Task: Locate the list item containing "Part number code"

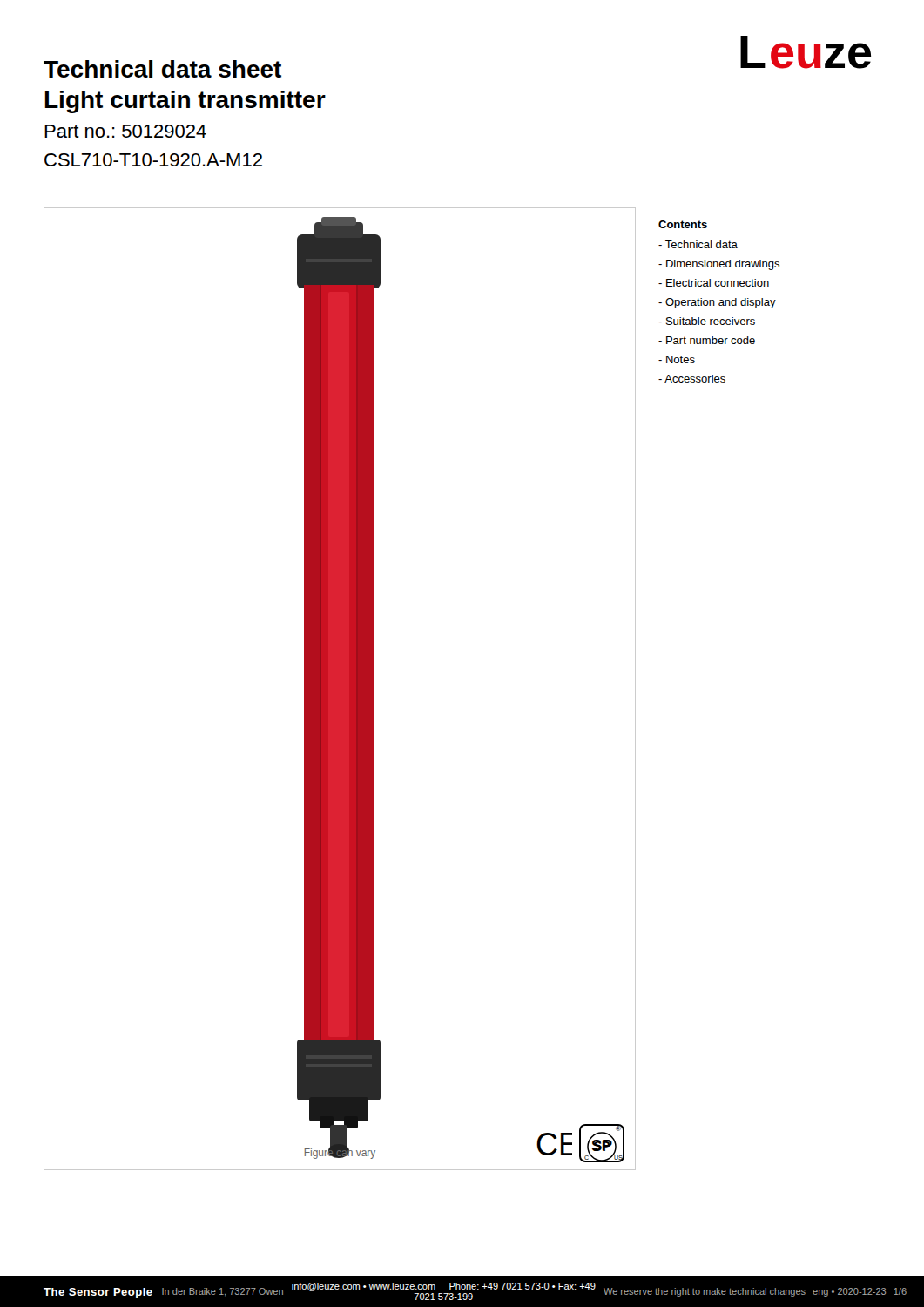Action: click(707, 340)
